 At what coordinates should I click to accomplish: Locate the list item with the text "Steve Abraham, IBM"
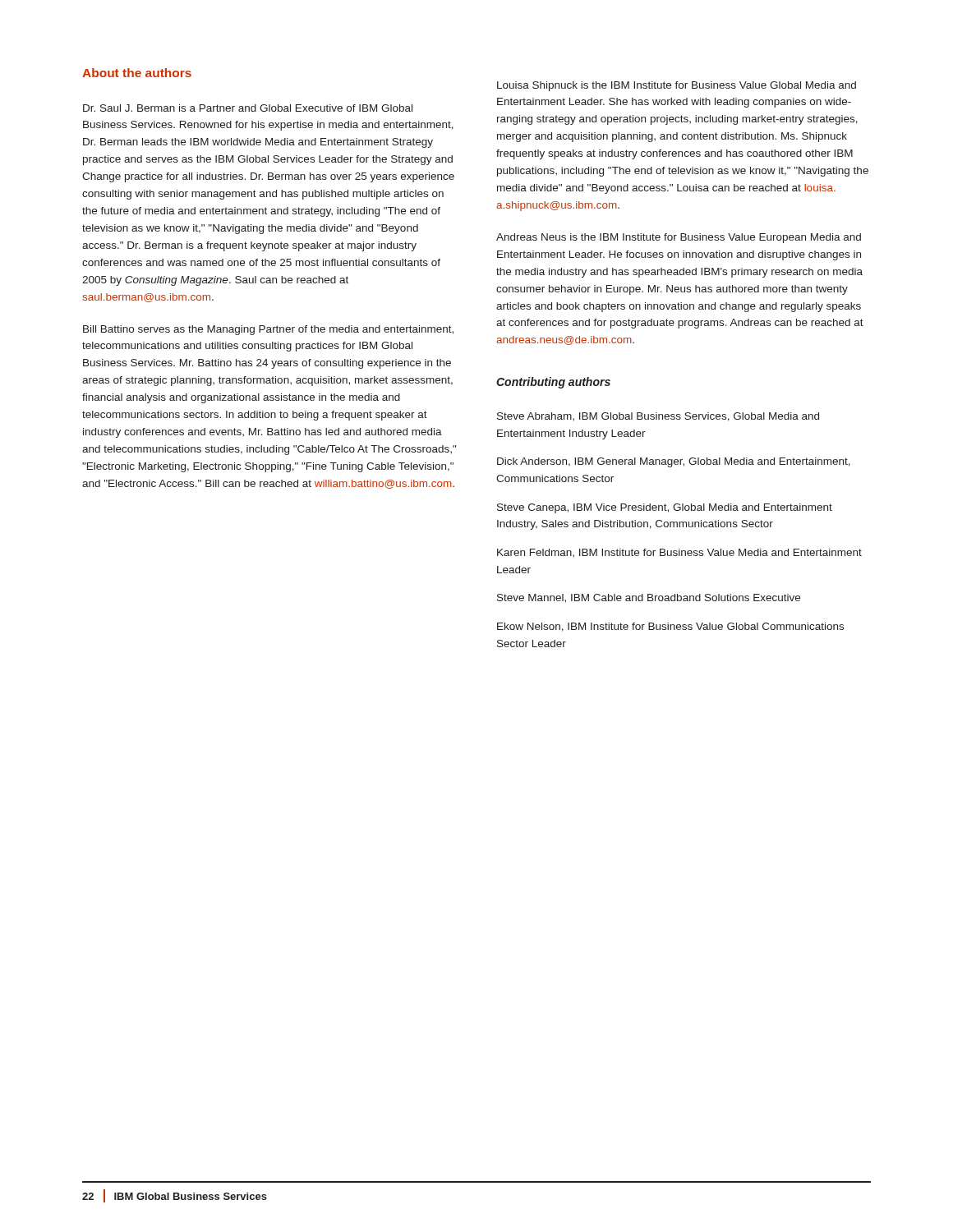click(x=684, y=425)
